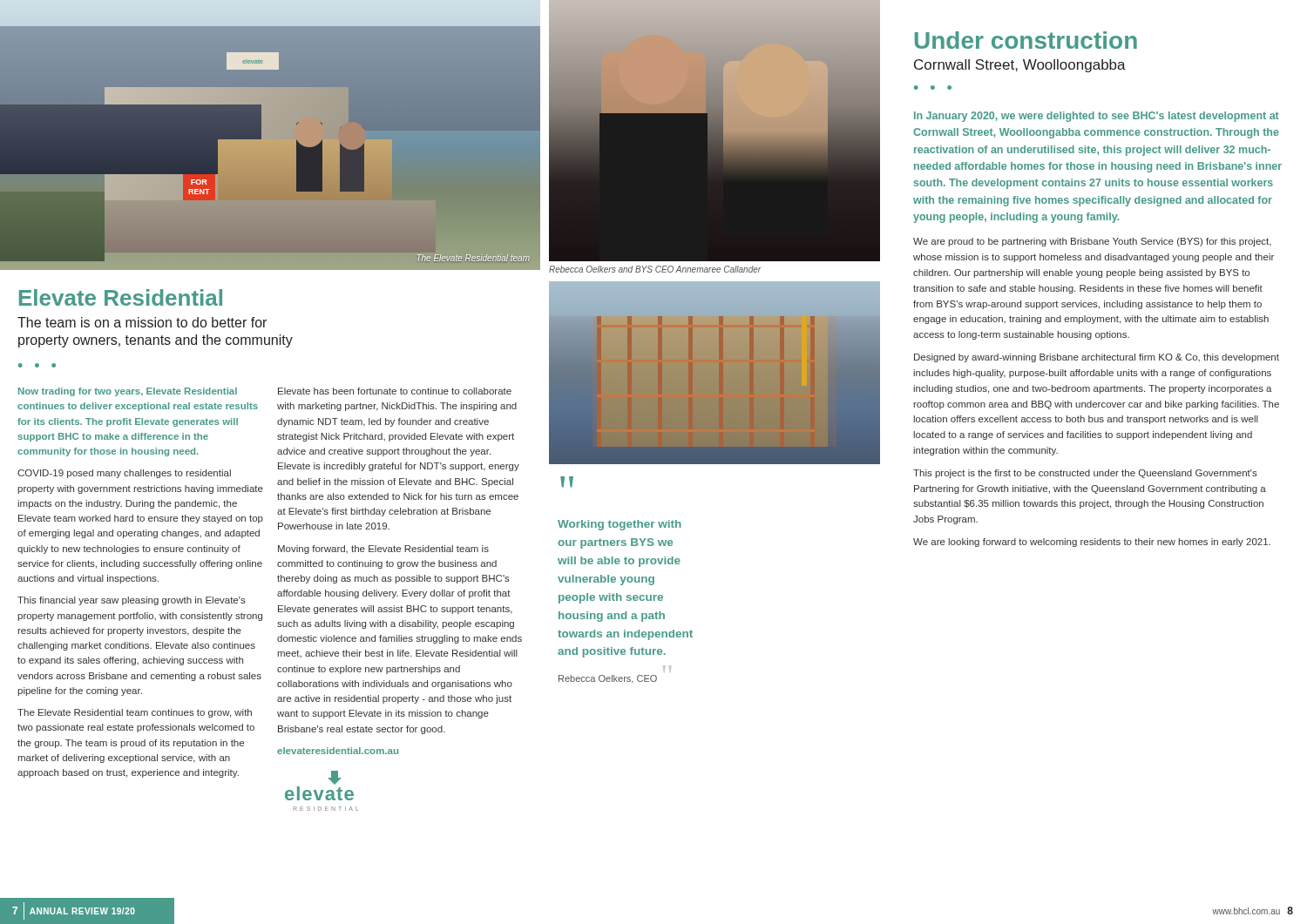Find the element starting "Rebecca Oelkers and BYS"
The height and width of the screenshot is (924, 1307).
point(655,270)
